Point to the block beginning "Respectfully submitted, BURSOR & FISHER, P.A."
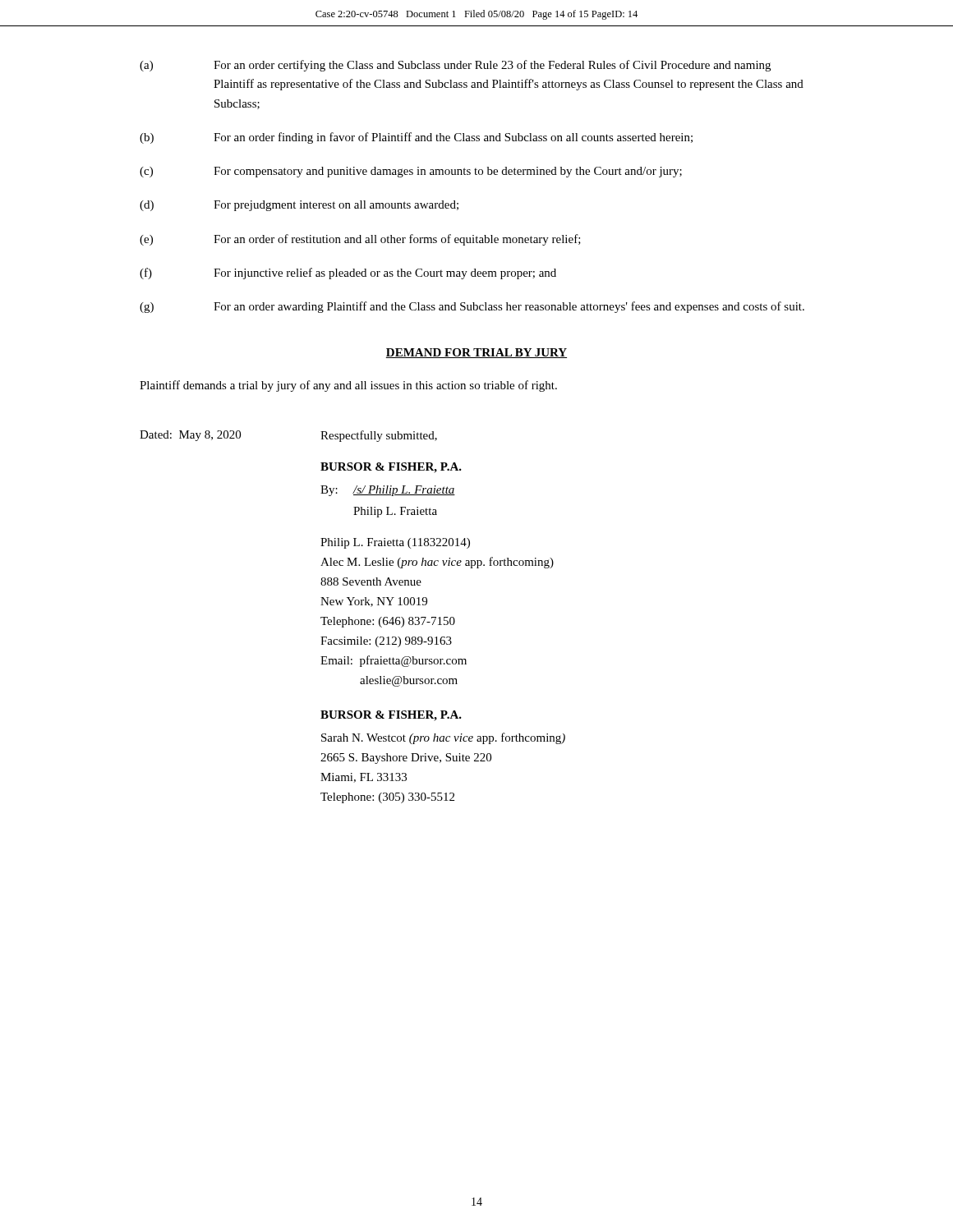The height and width of the screenshot is (1232, 953). (379, 436)
